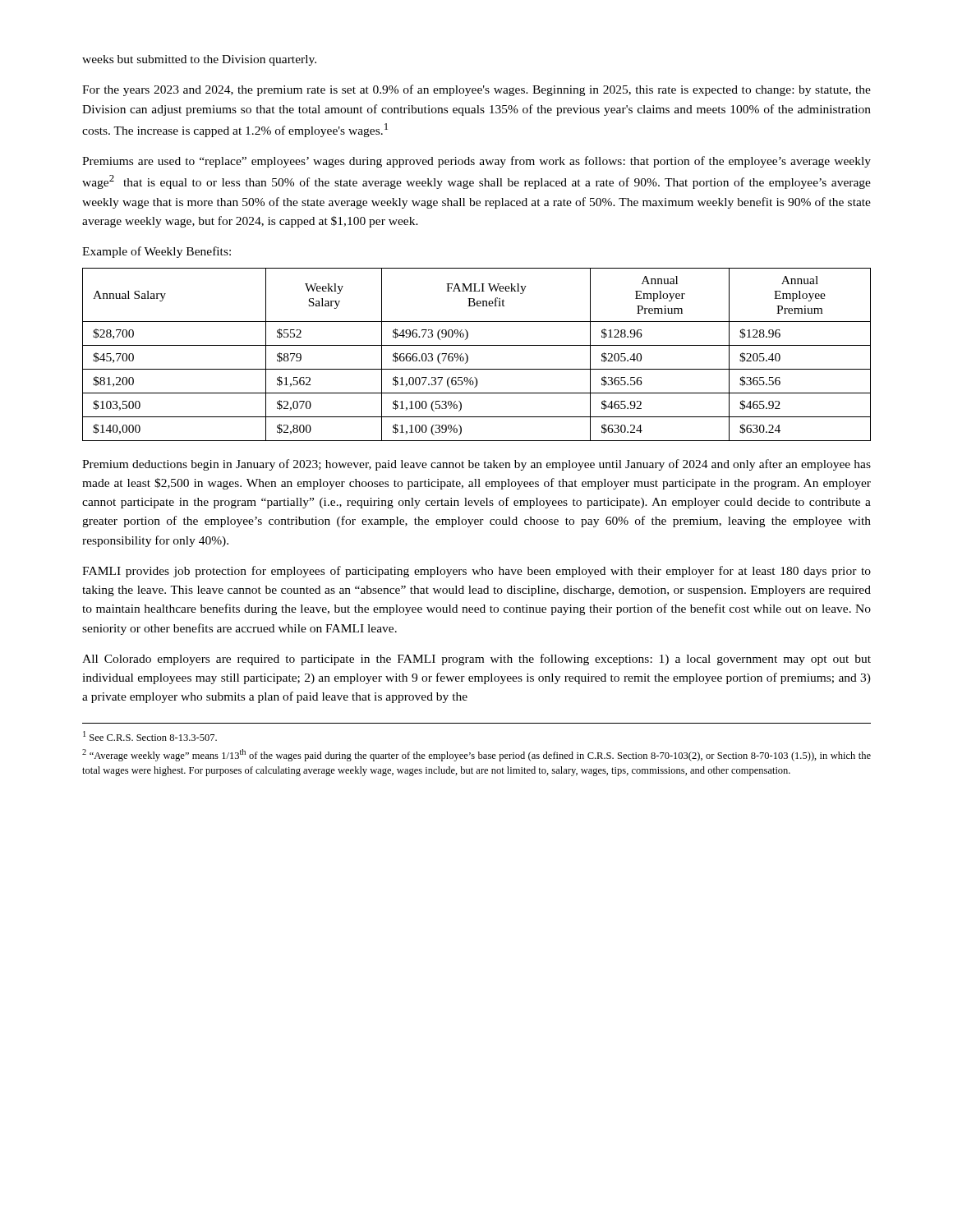This screenshot has height=1232, width=953.
Task: Navigate to the element starting "weeks but submitted to"
Action: click(199, 60)
